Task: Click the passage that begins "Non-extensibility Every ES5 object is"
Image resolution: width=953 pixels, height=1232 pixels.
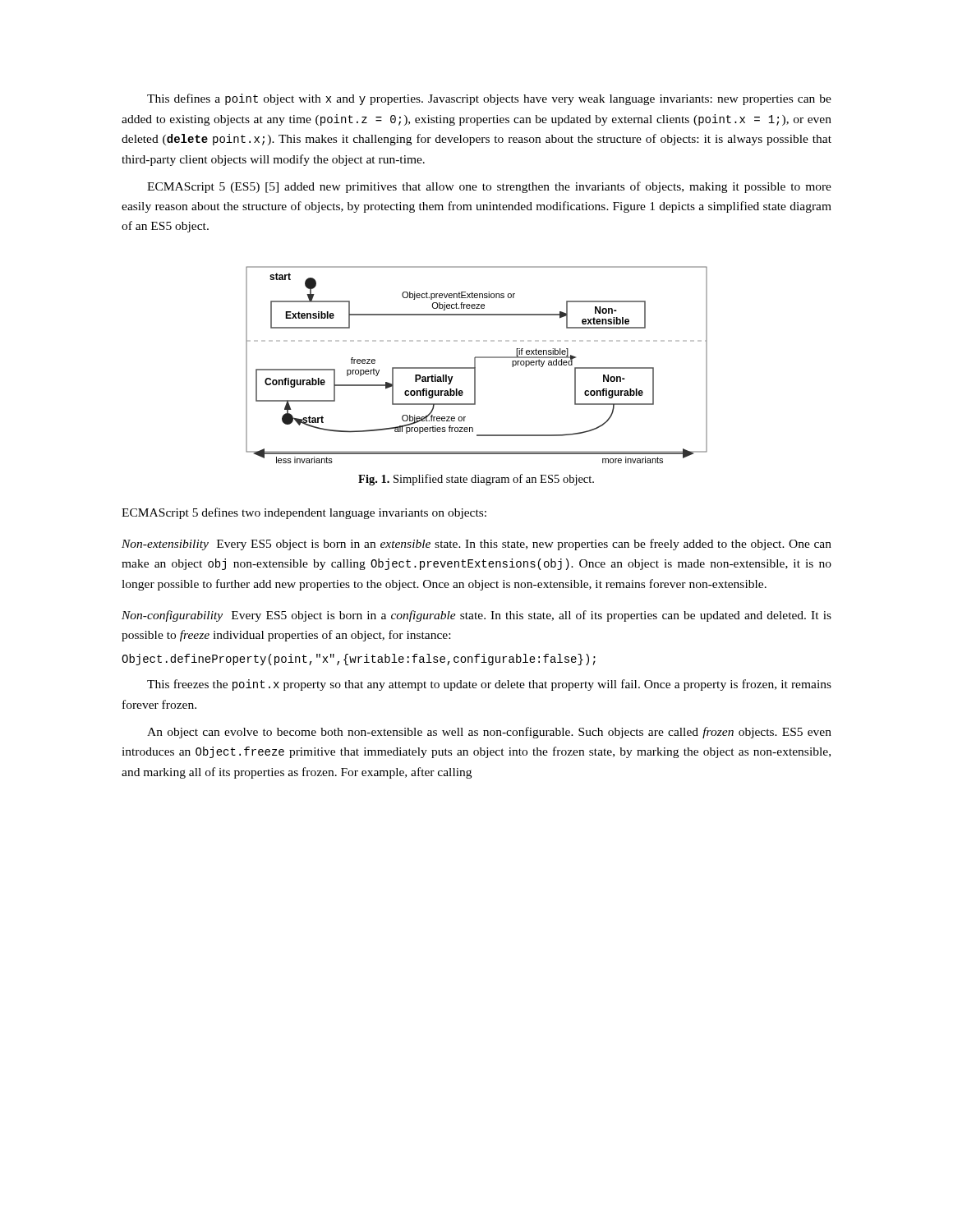Action: (x=476, y=564)
